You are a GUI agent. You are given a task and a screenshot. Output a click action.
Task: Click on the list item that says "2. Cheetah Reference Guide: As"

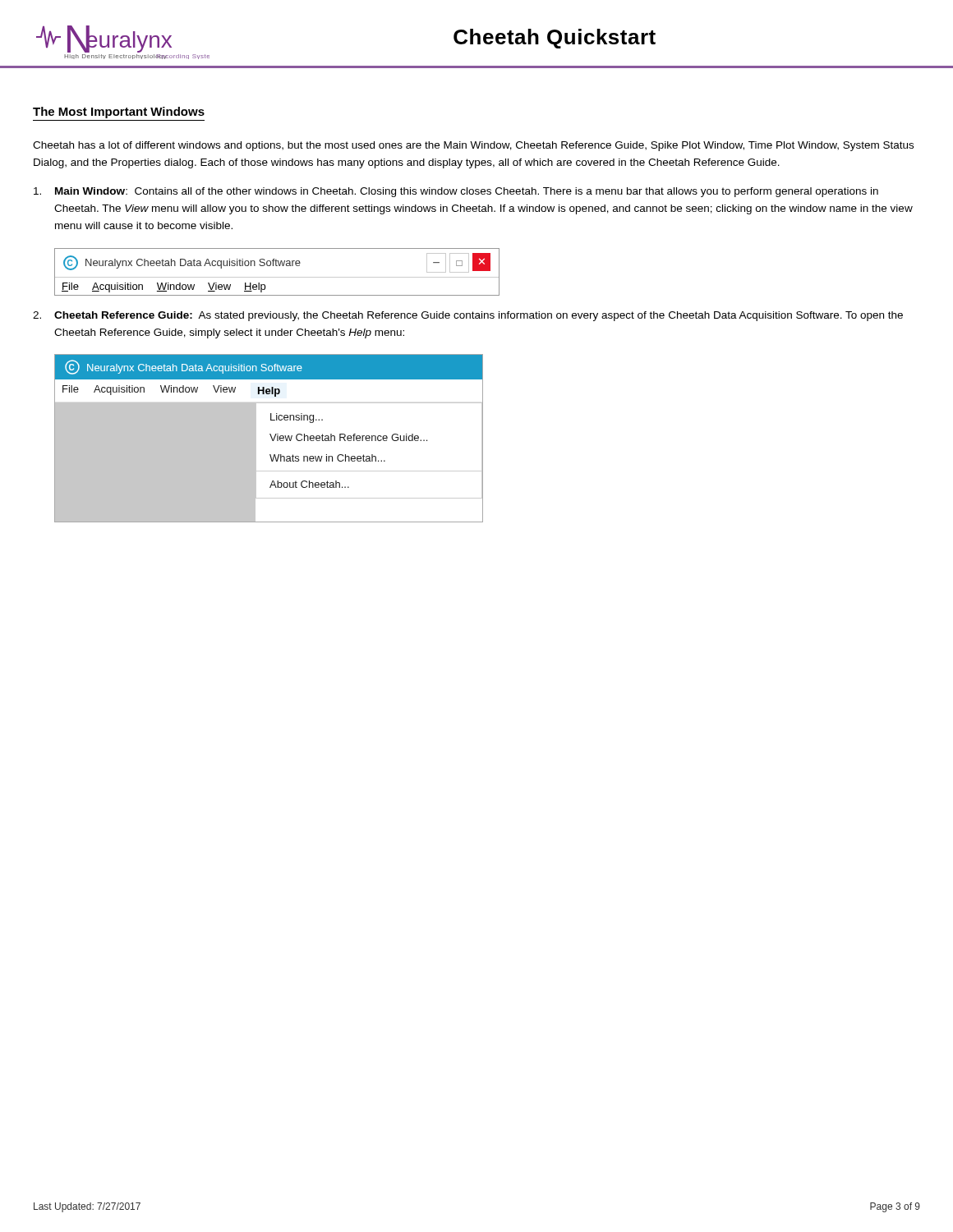click(x=476, y=324)
